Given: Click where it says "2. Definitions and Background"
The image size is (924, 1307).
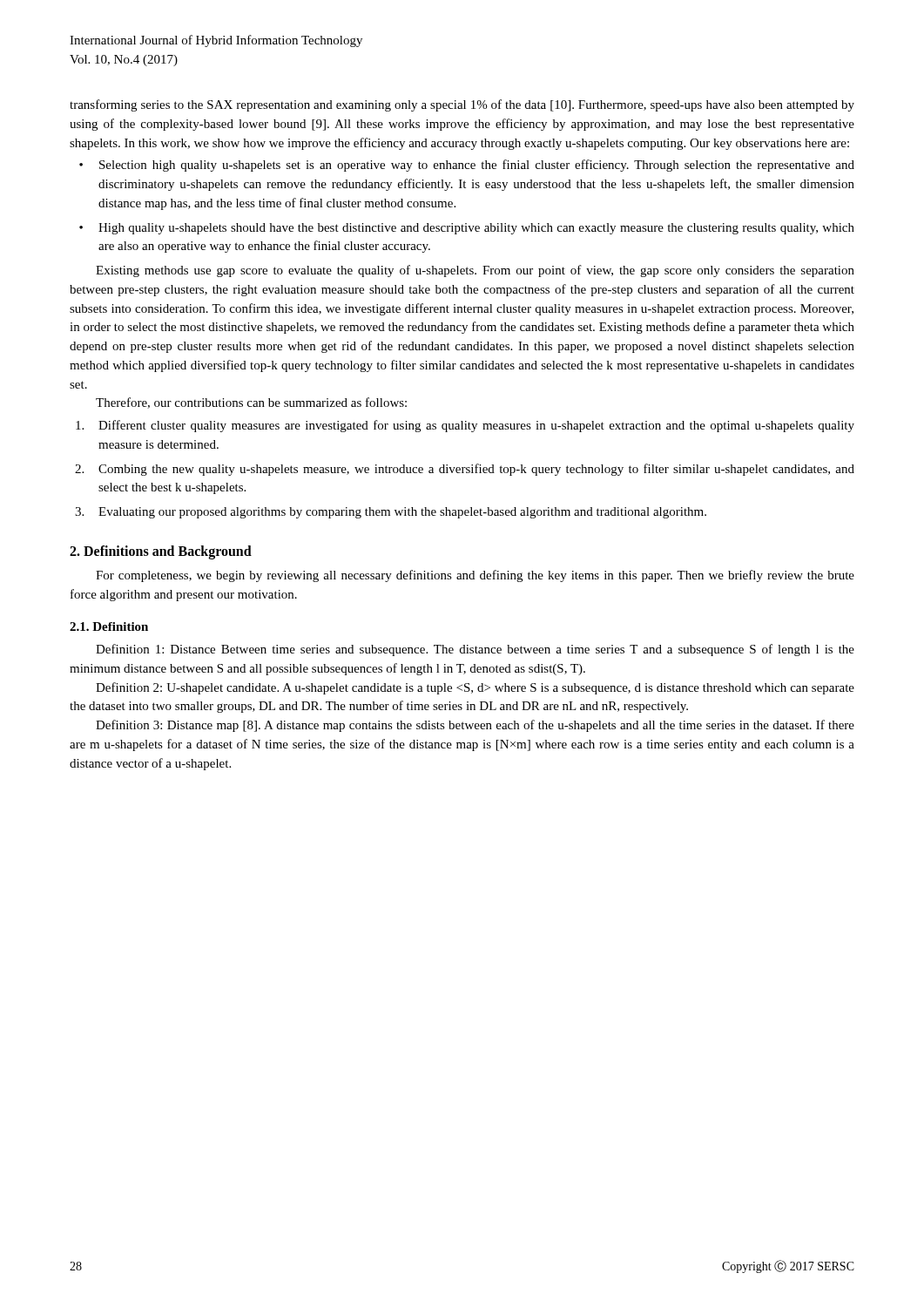Looking at the screenshot, I should point(161,552).
